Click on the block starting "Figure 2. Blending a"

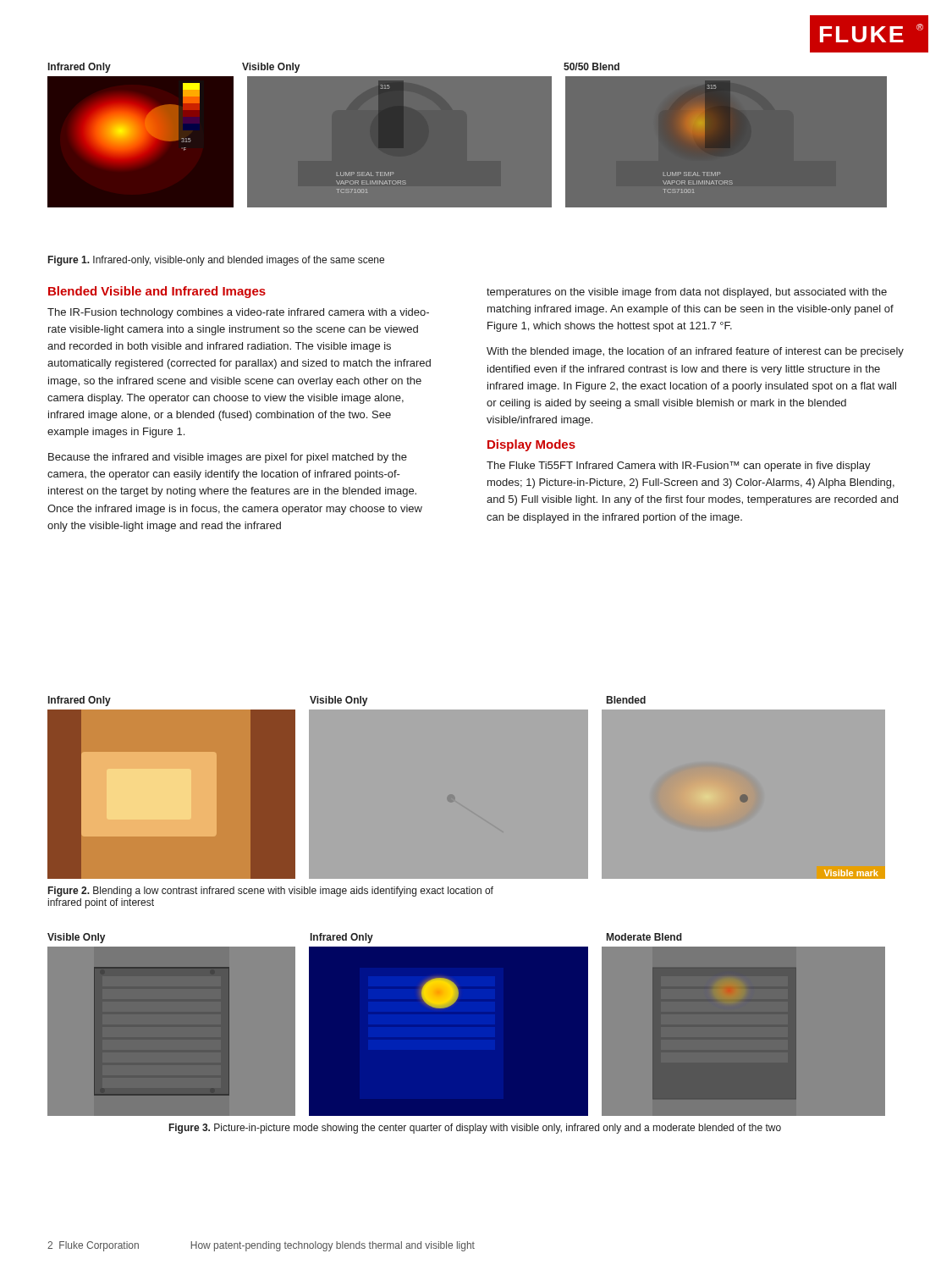[270, 897]
